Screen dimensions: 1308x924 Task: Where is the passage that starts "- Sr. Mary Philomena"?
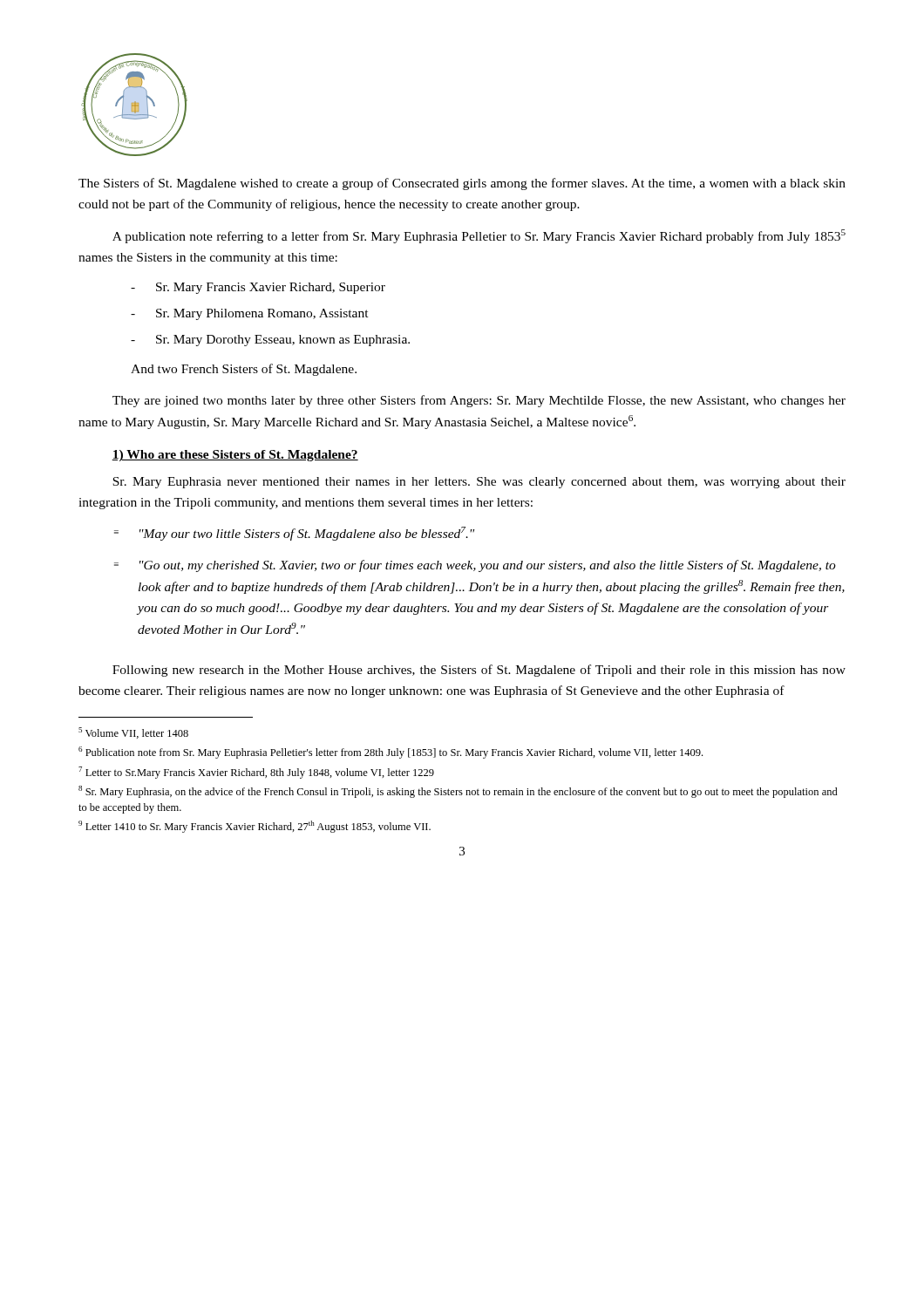point(250,313)
